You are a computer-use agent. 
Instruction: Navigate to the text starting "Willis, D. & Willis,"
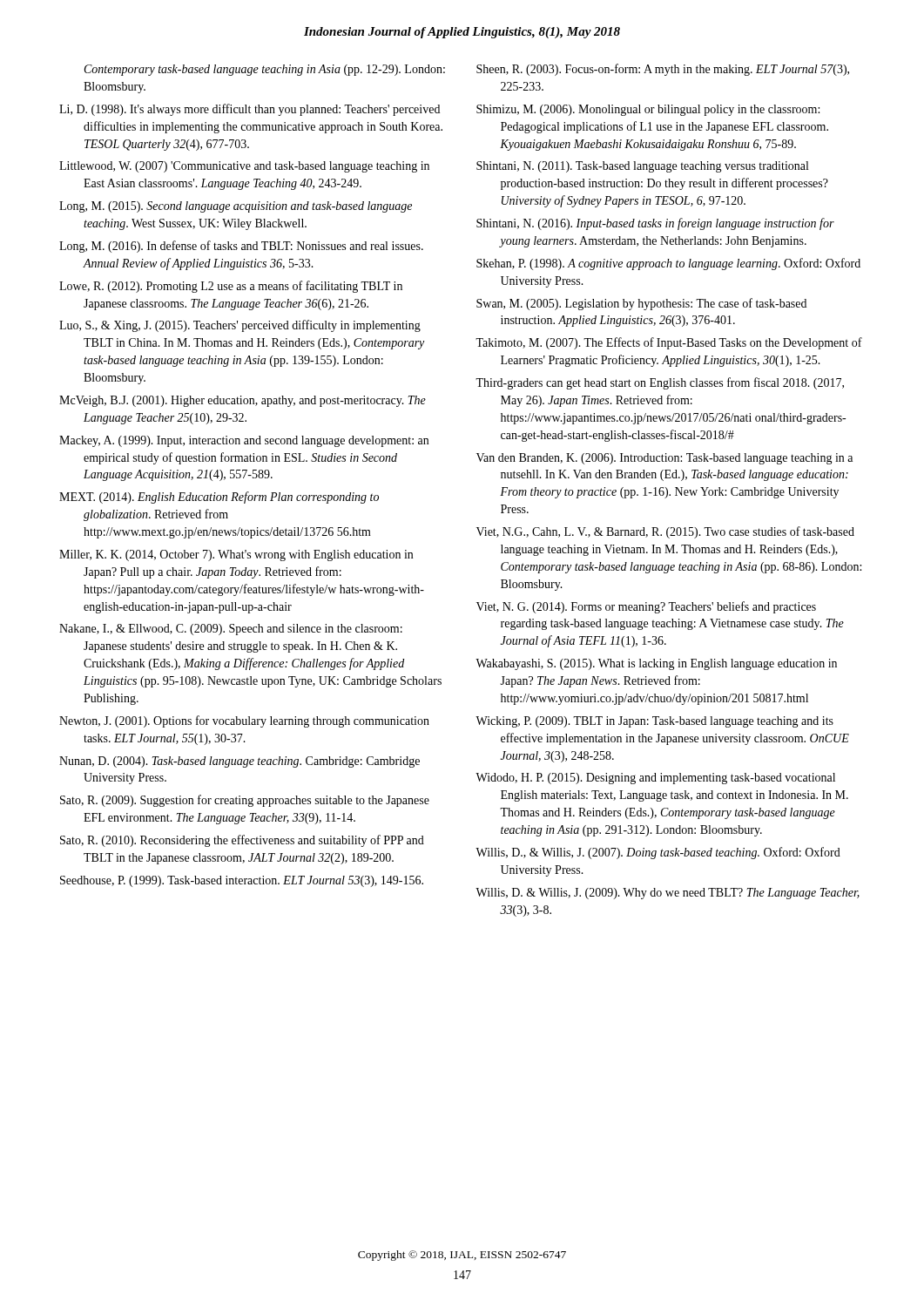pos(670,901)
